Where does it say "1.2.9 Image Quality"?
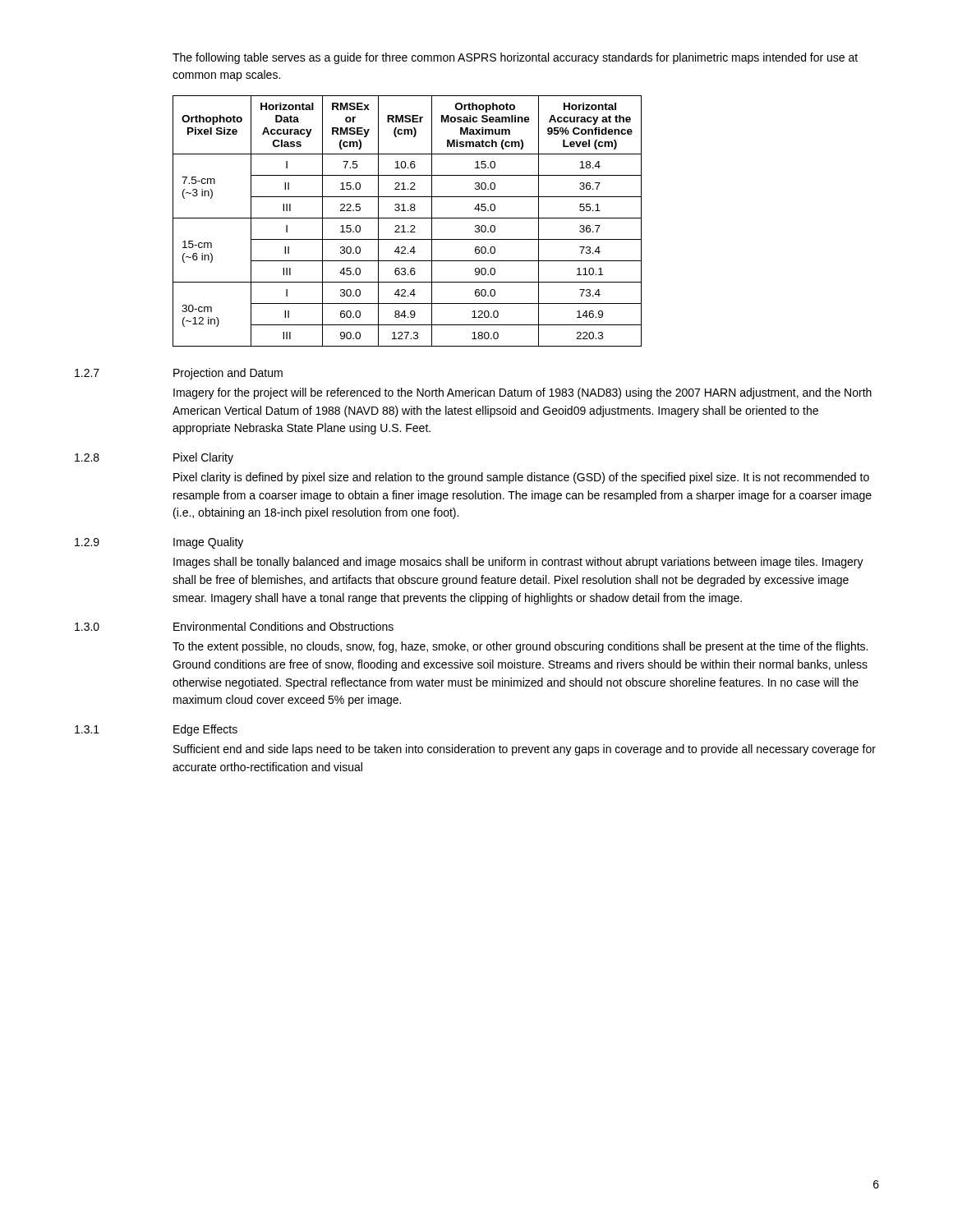Viewport: 953px width, 1232px height. click(x=87, y=542)
